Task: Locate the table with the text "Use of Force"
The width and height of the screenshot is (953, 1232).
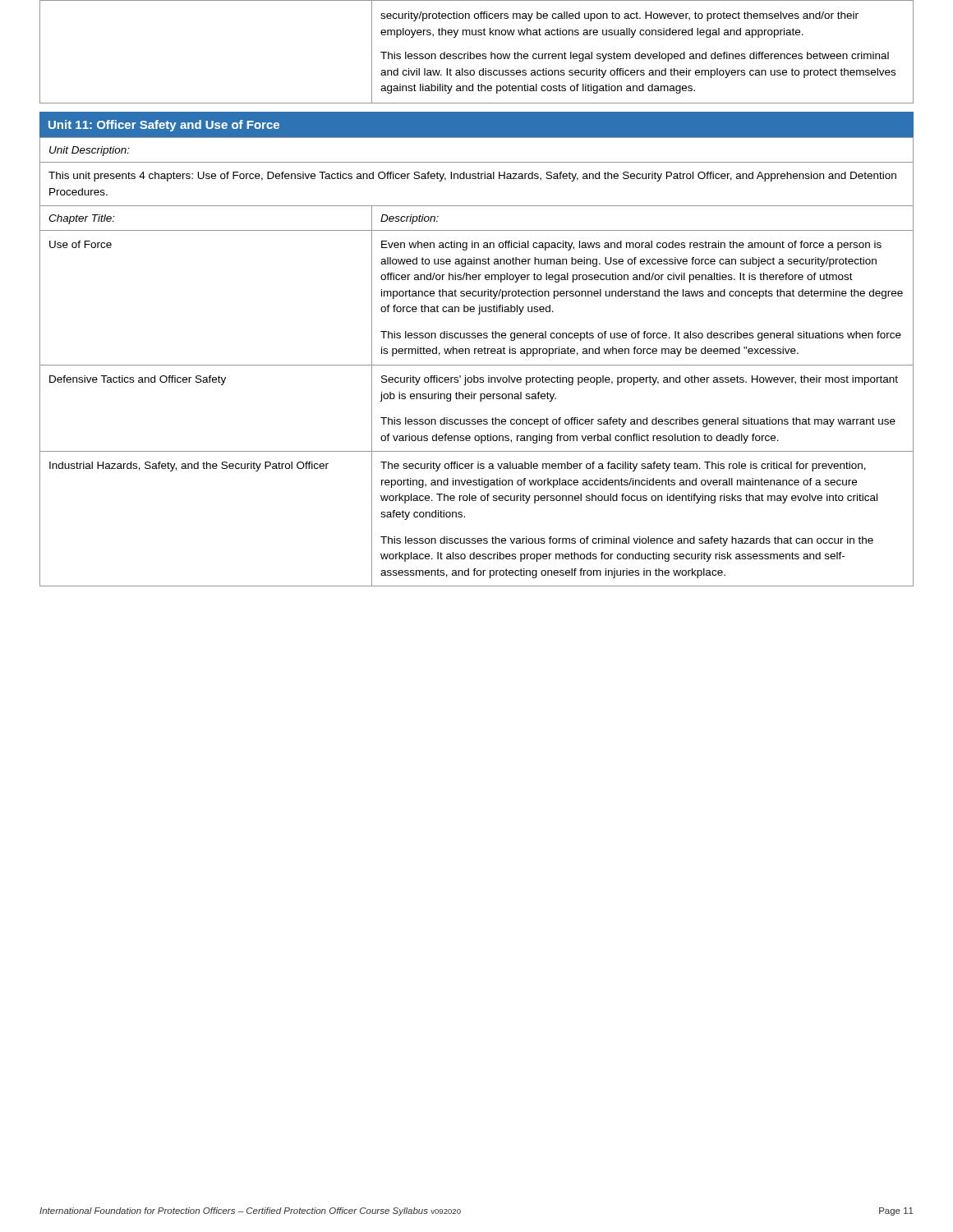Action: tap(476, 362)
